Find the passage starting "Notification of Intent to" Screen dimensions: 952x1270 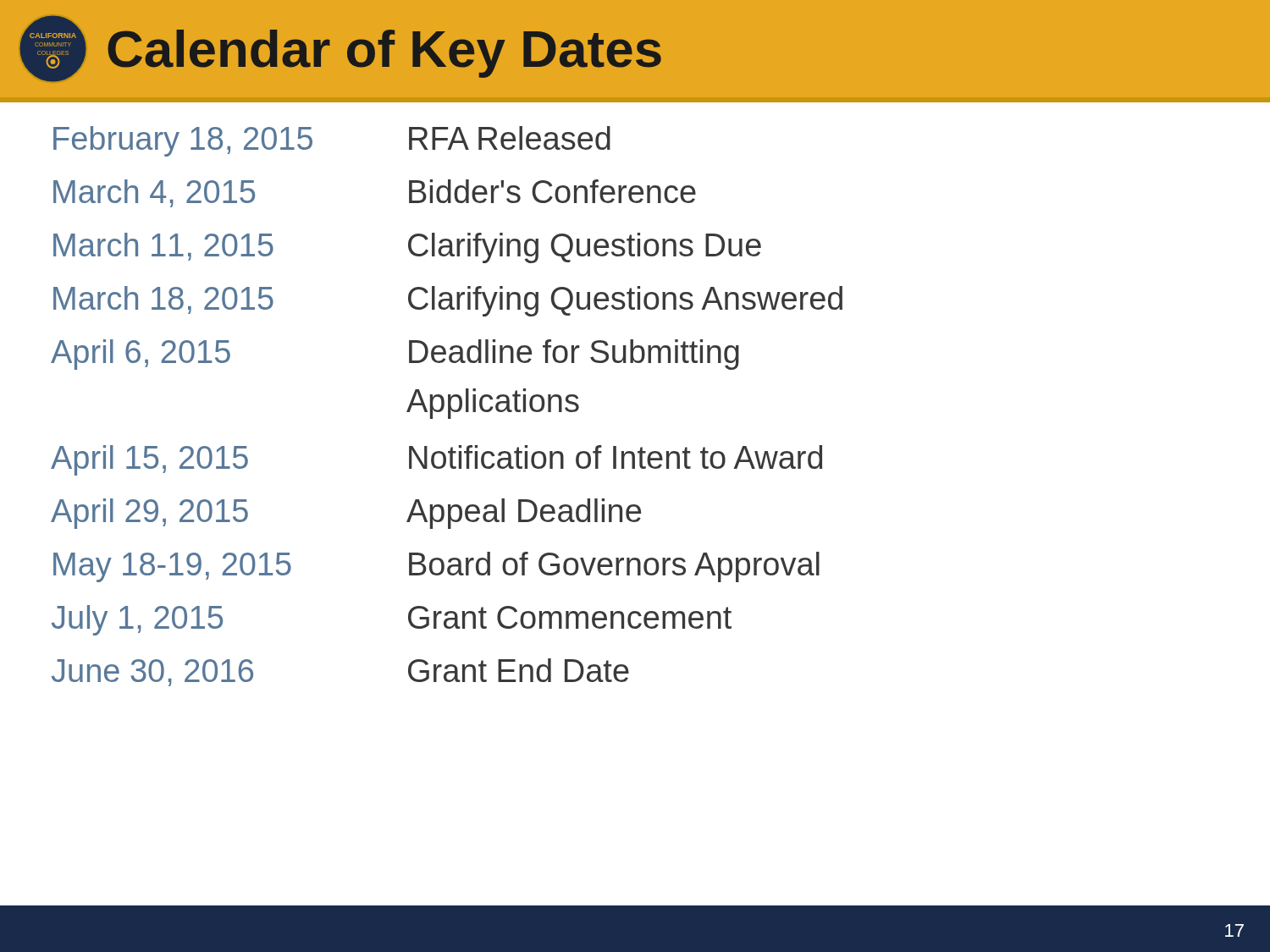(x=615, y=458)
